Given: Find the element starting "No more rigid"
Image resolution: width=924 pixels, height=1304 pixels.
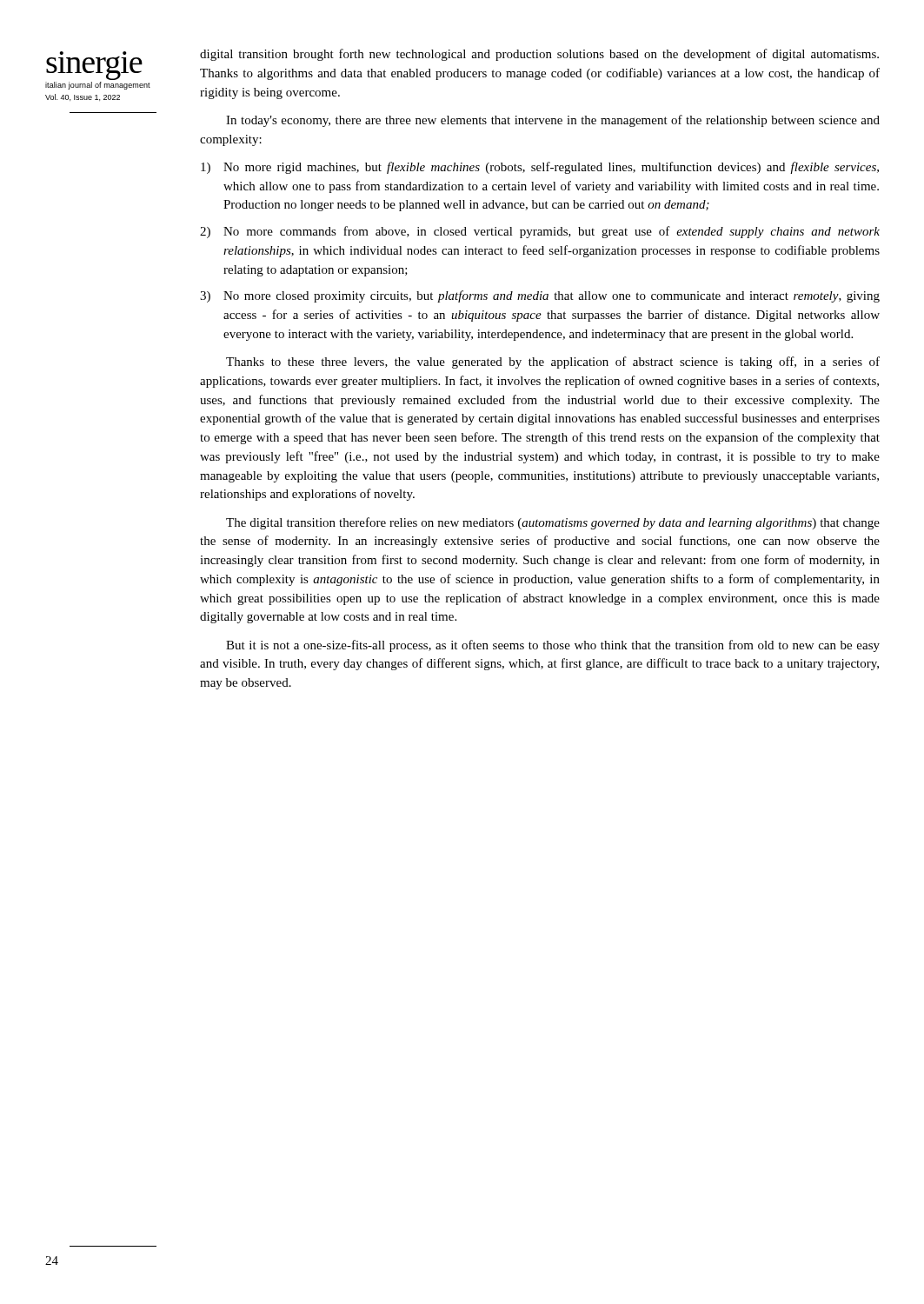Looking at the screenshot, I should 552,186.
